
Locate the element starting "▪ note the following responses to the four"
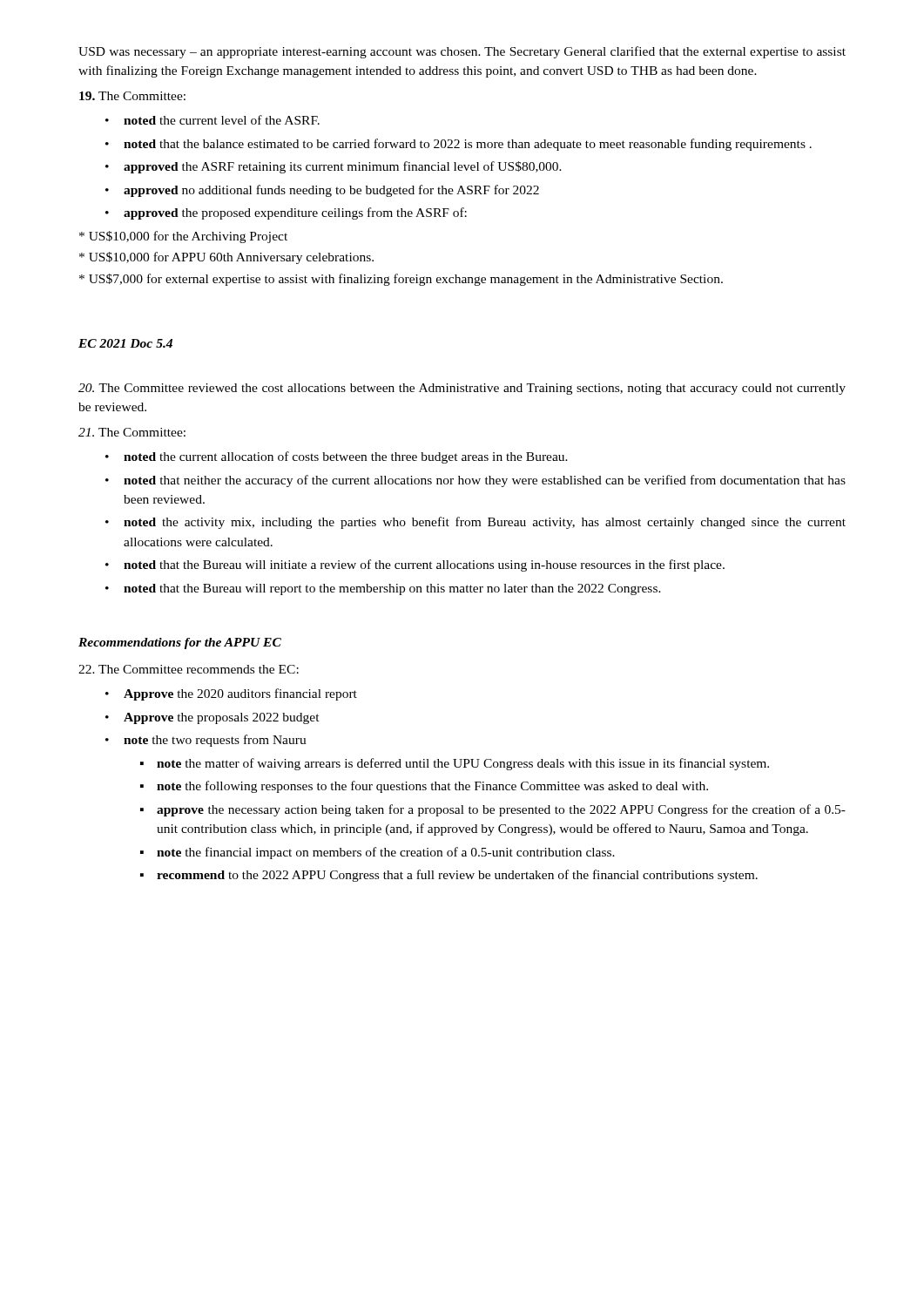click(x=492, y=786)
